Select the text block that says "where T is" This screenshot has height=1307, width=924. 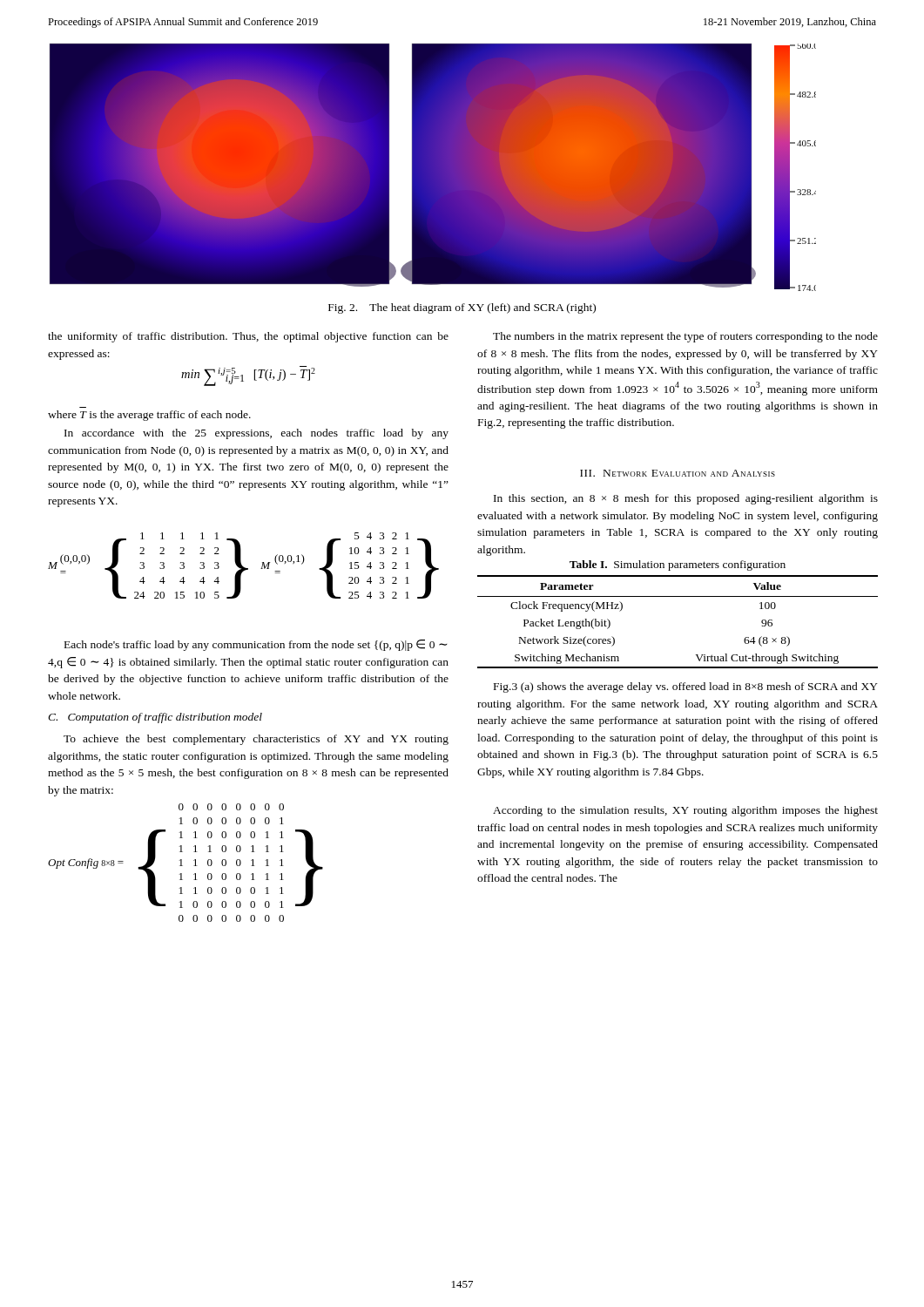pos(149,414)
